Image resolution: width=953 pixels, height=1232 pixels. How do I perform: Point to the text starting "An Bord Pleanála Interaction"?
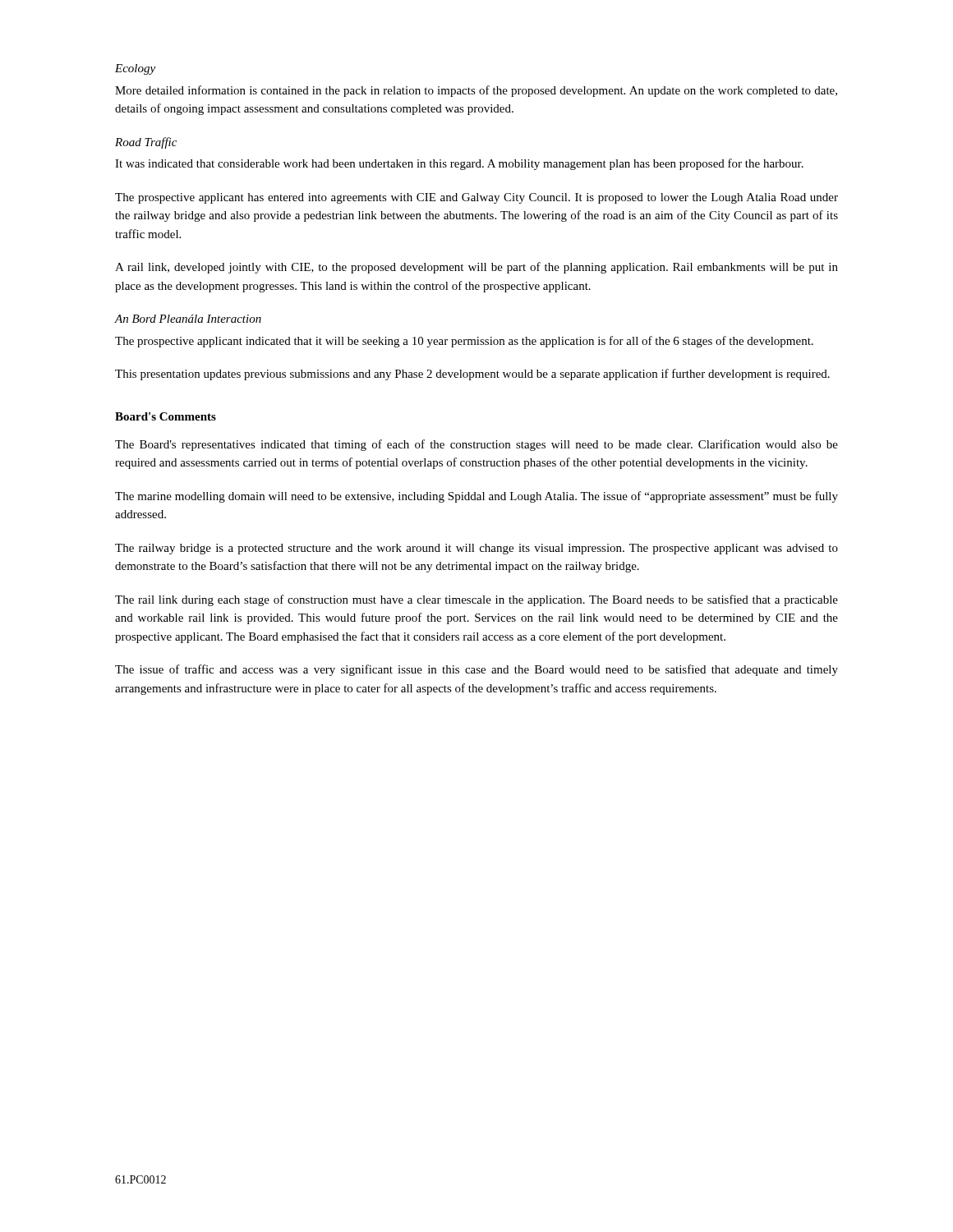tap(188, 319)
